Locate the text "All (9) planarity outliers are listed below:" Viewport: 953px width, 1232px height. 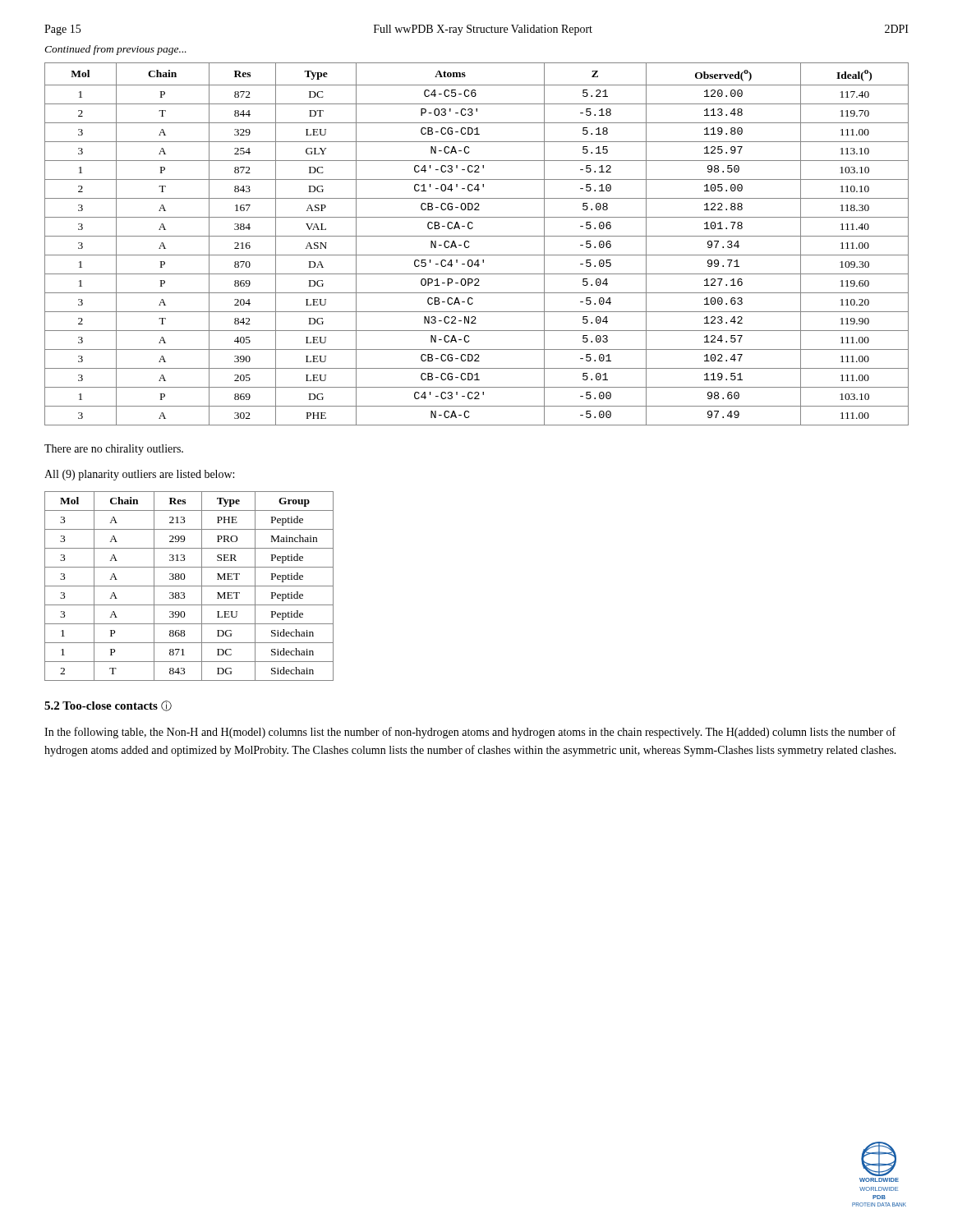pos(140,474)
